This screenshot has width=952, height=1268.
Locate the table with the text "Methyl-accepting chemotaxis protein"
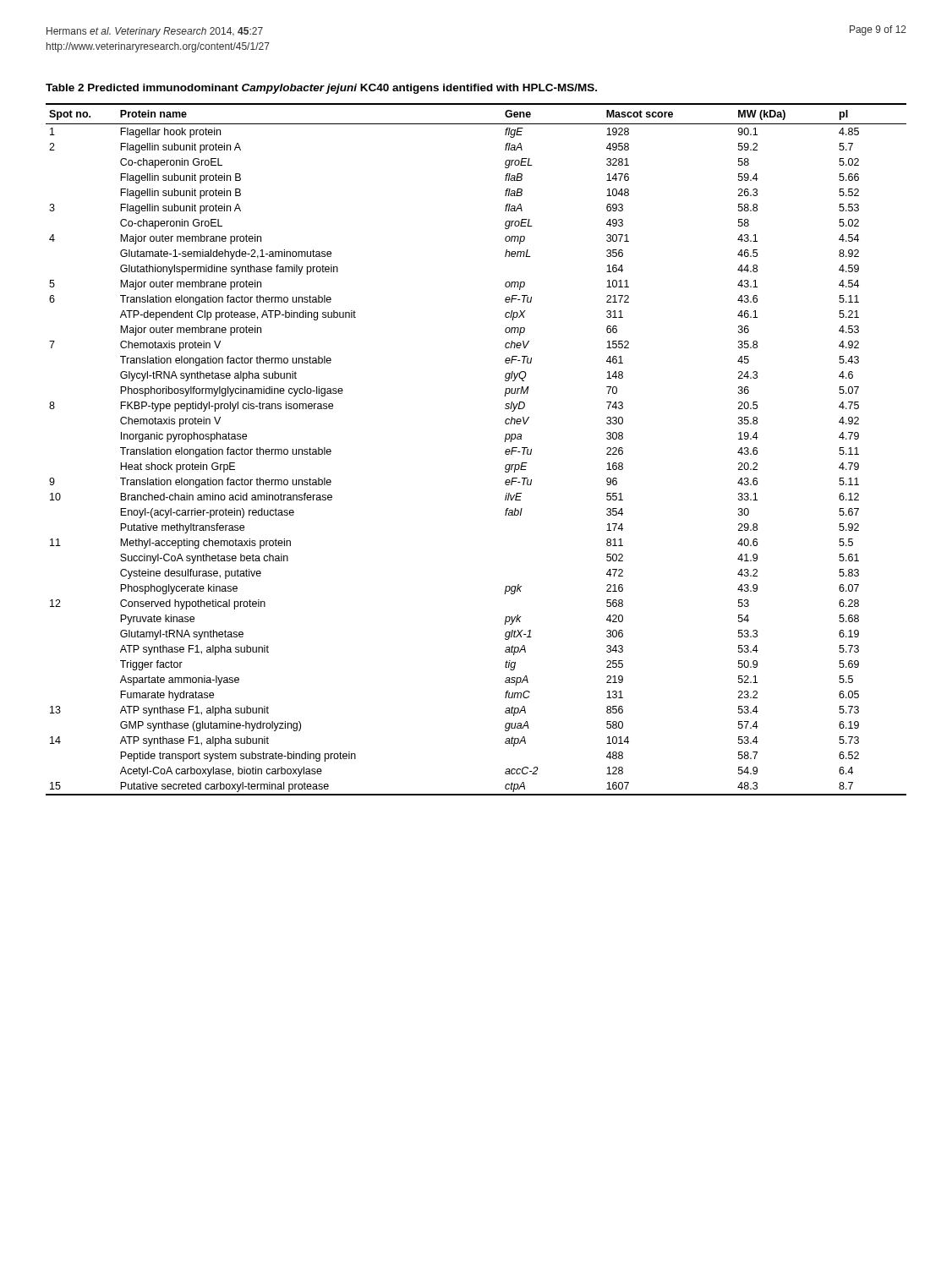476,449
